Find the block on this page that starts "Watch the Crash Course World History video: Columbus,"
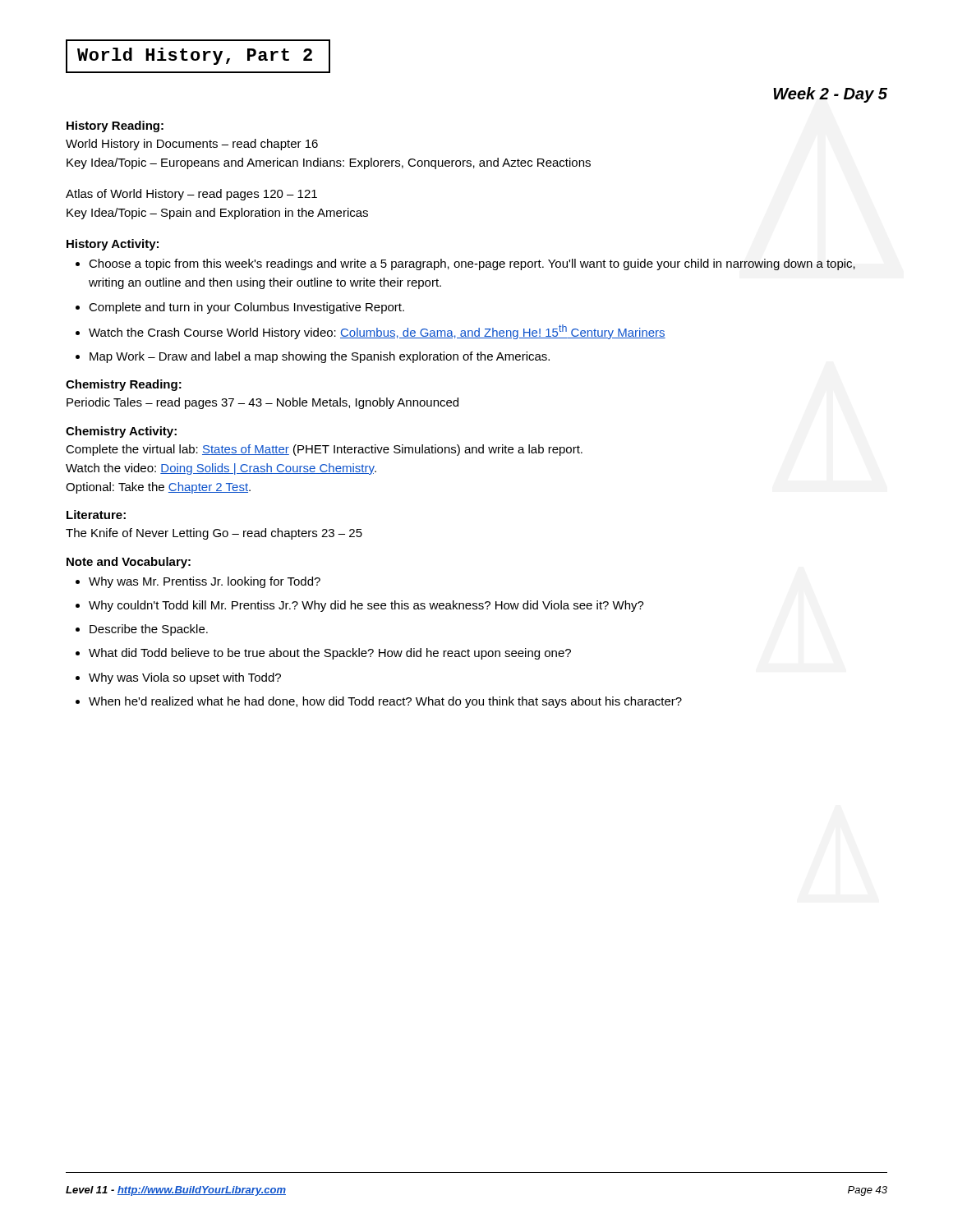Screen dimensions: 1232x953 point(377,331)
